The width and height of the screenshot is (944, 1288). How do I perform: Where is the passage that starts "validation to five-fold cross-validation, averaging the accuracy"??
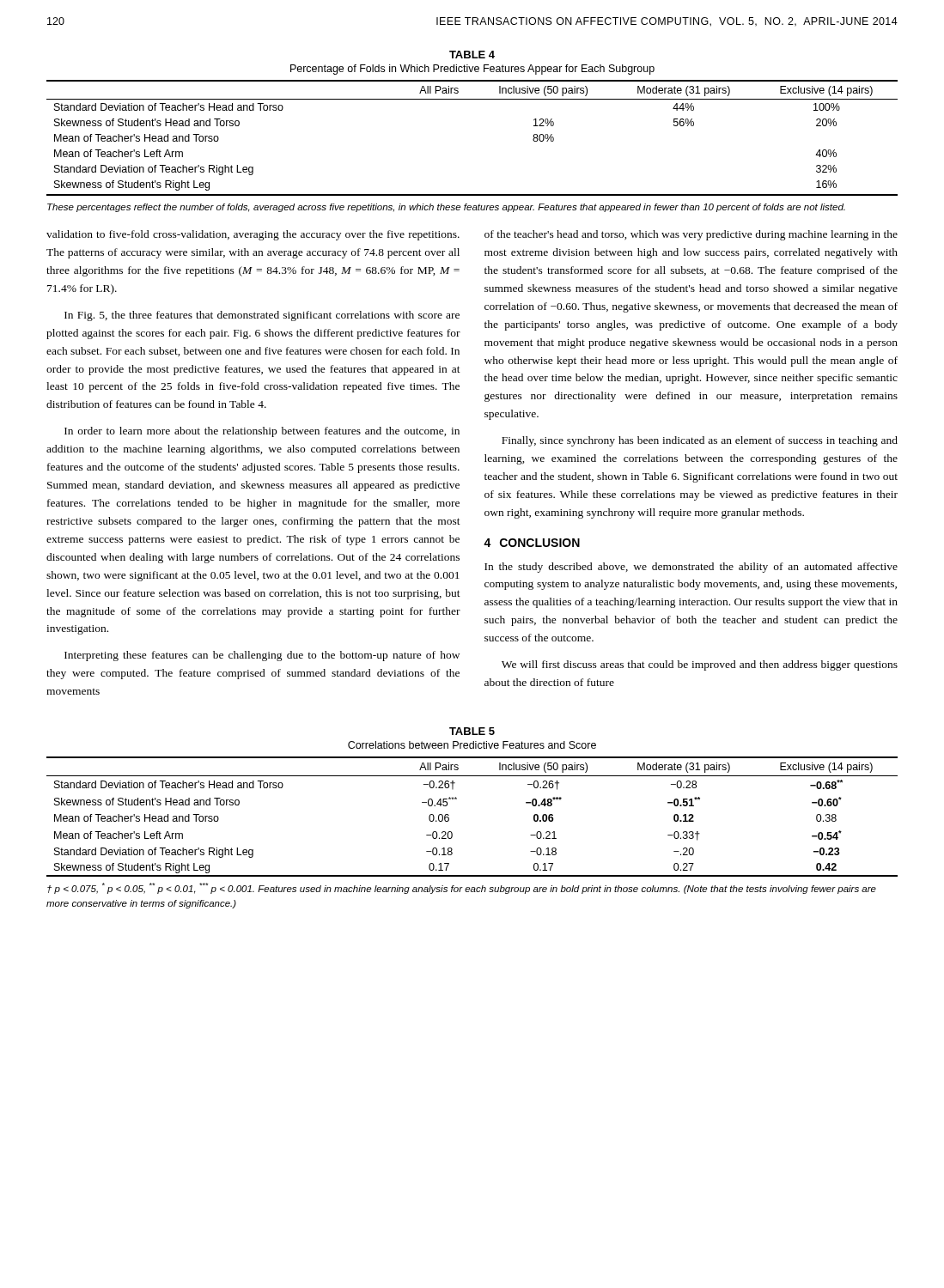pyautogui.click(x=253, y=262)
